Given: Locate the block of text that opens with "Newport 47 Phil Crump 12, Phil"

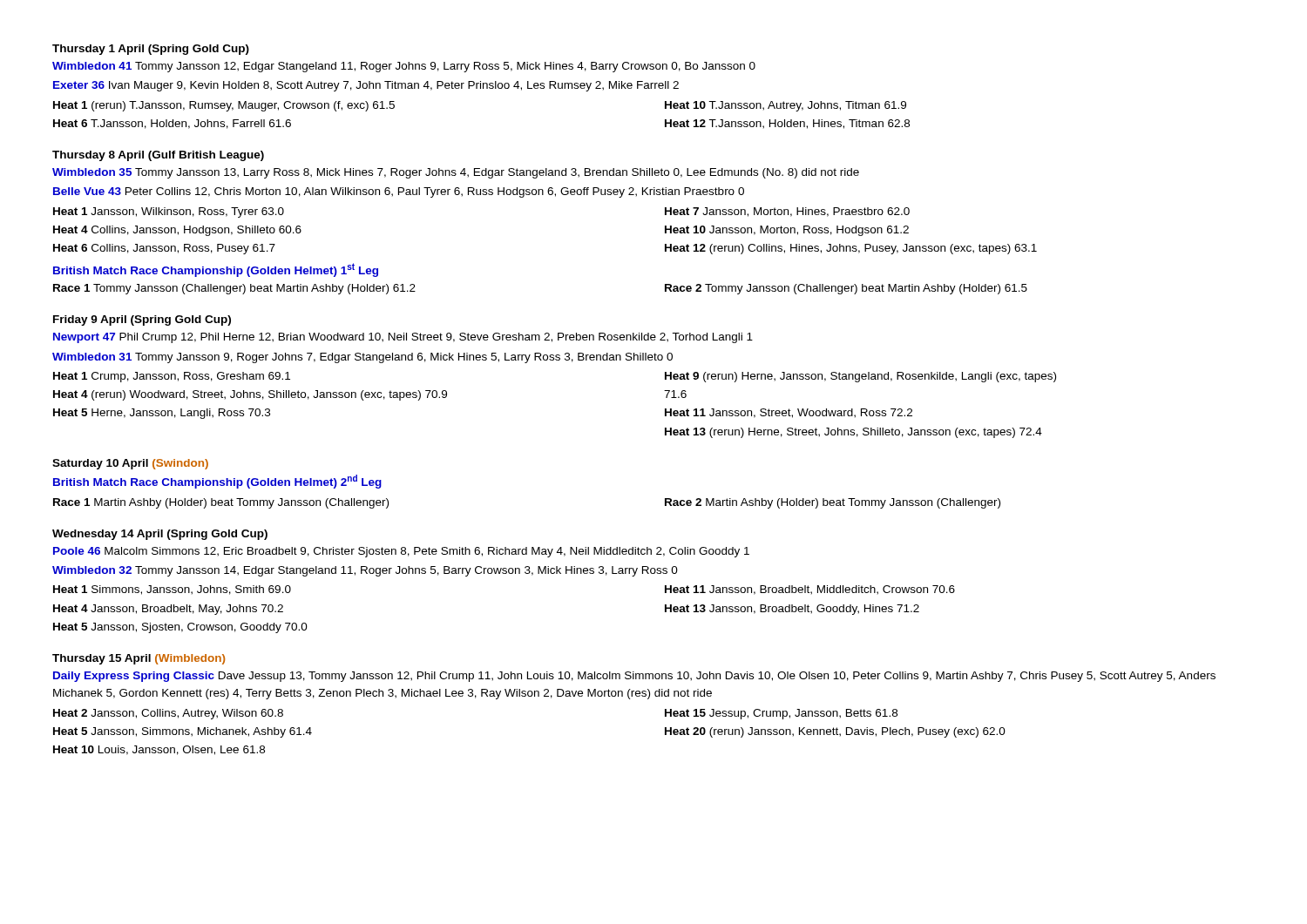Looking at the screenshot, I should (403, 337).
